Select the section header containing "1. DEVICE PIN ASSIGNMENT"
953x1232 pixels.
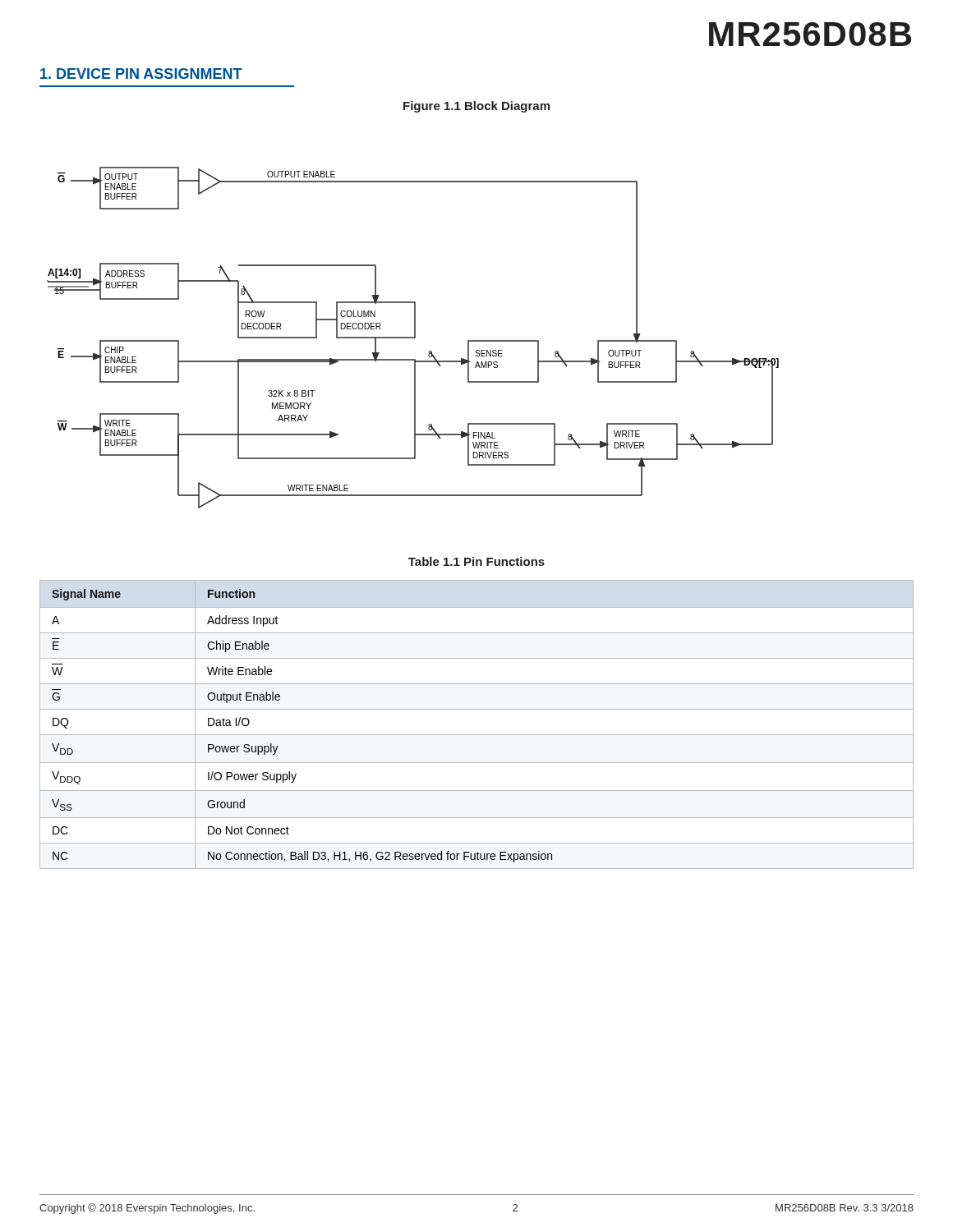pyautogui.click(x=141, y=74)
